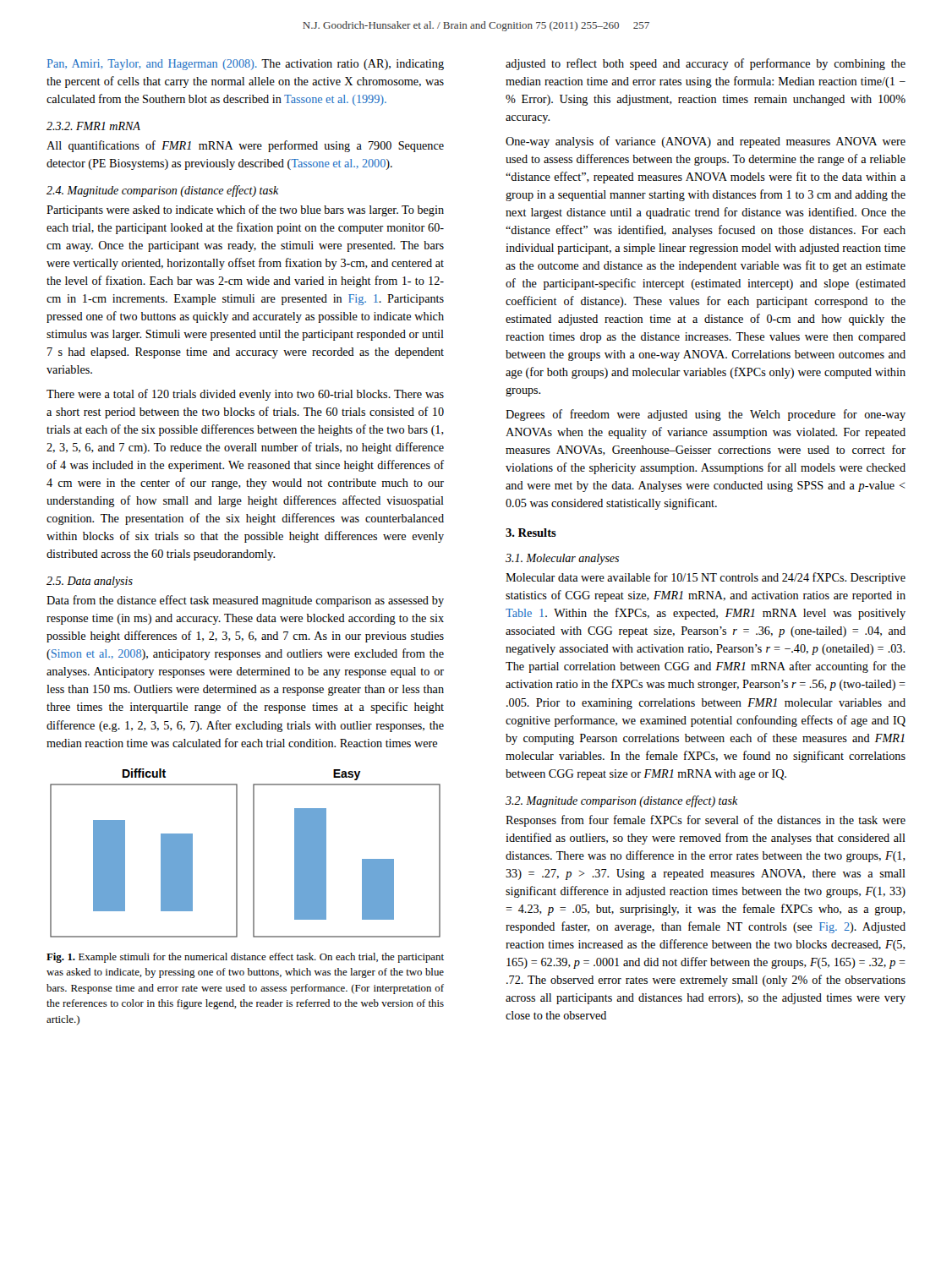The height and width of the screenshot is (1268, 952).
Task: Locate the region starting "2.3.2. FMR1 mRNA"
Action: (93, 126)
